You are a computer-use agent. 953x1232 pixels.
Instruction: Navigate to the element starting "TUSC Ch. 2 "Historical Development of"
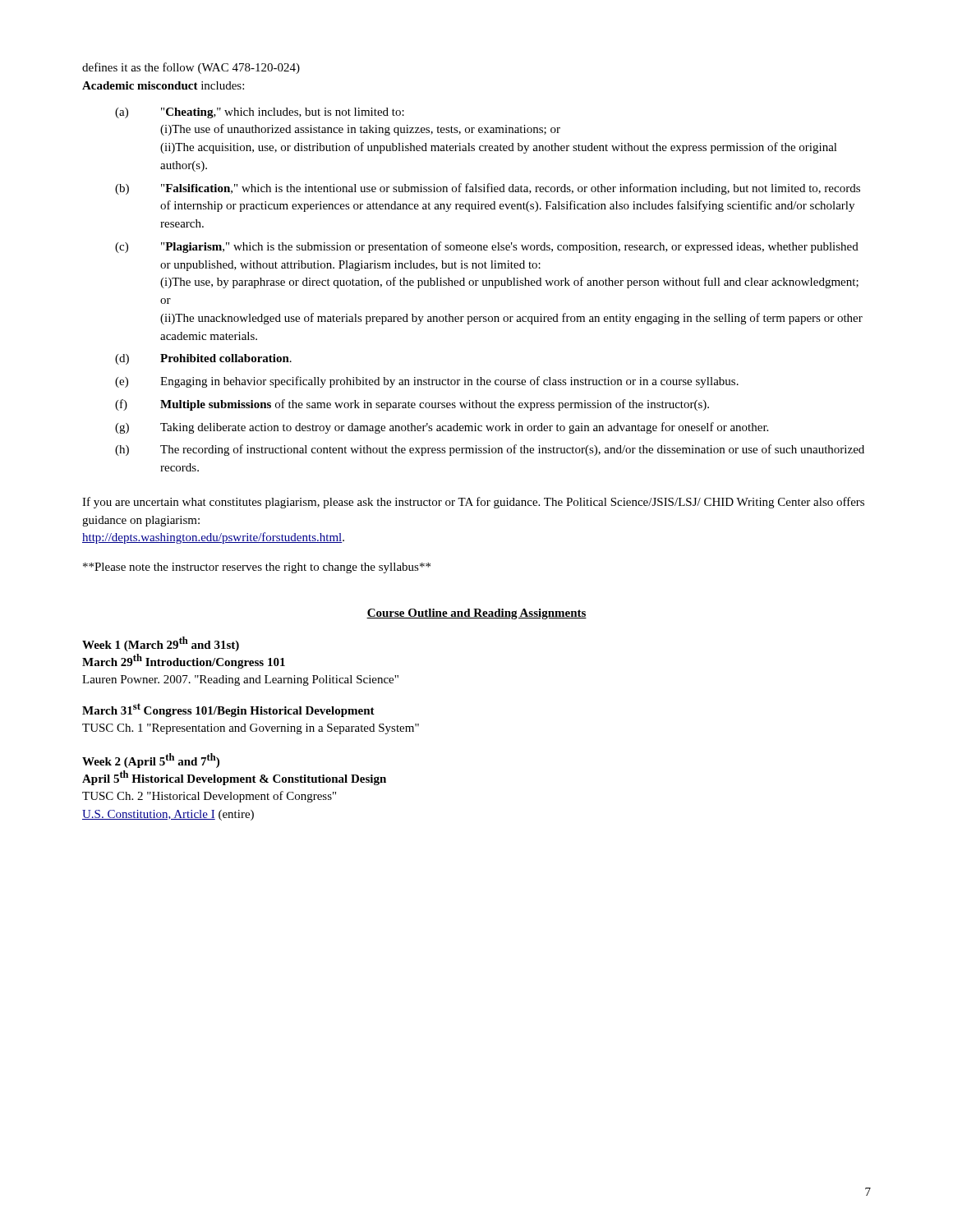pyautogui.click(x=210, y=805)
